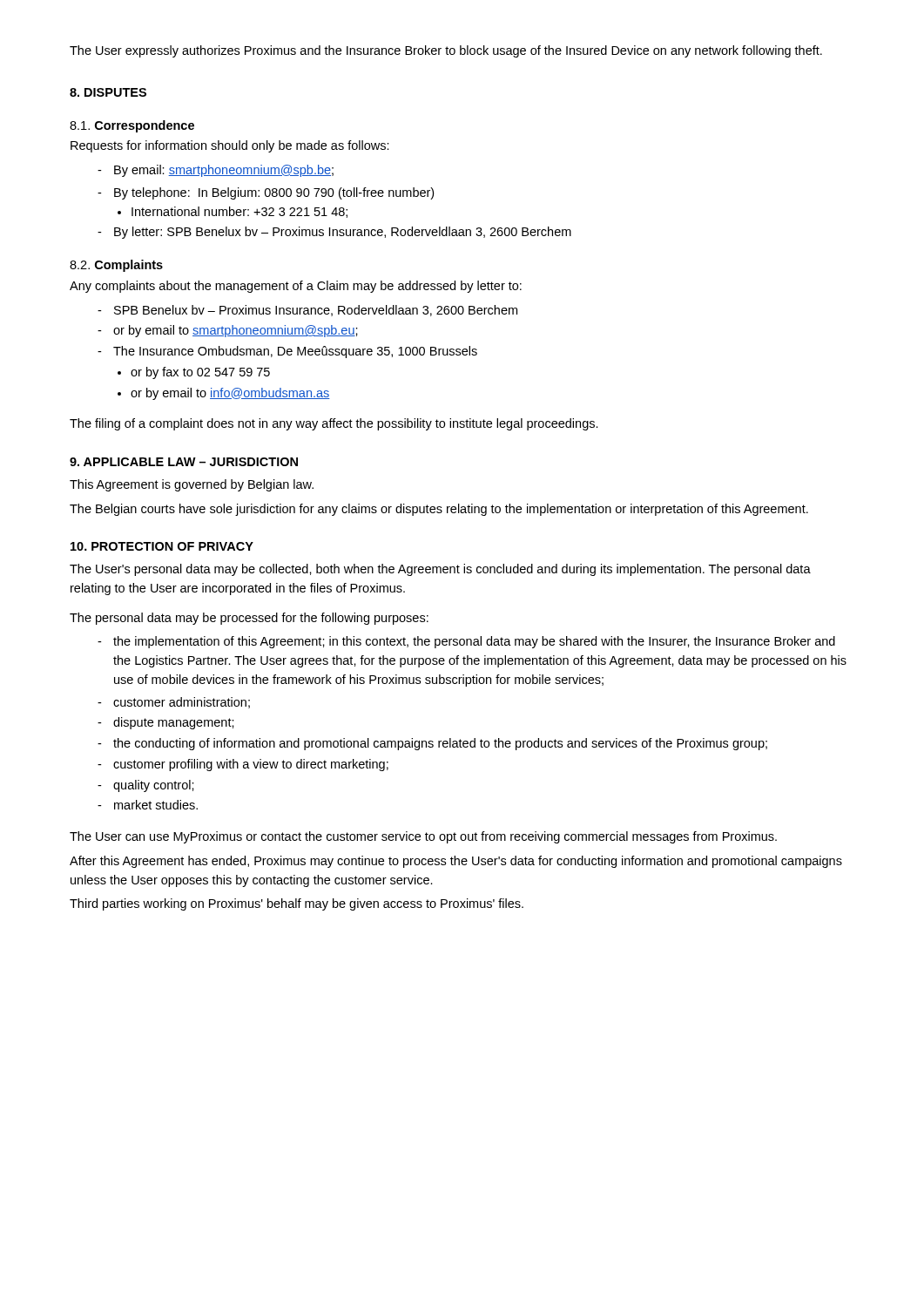Point to the block beginning "Third parties working on Proximus' behalf may"
Image resolution: width=924 pixels, height=1307 pixels.
point(462,905)
